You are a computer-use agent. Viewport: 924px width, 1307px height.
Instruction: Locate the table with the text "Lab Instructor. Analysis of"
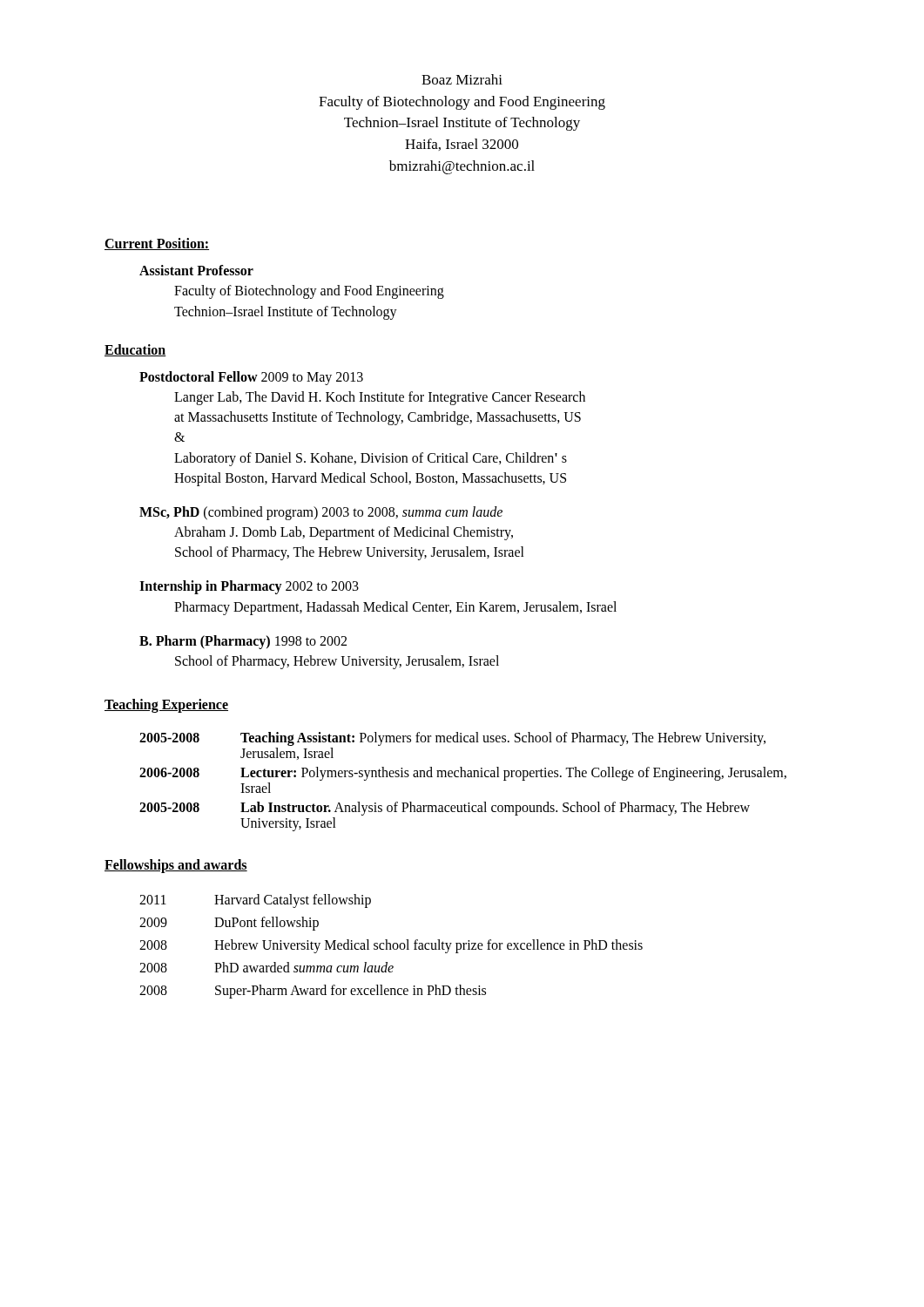[x=479, y=781]
